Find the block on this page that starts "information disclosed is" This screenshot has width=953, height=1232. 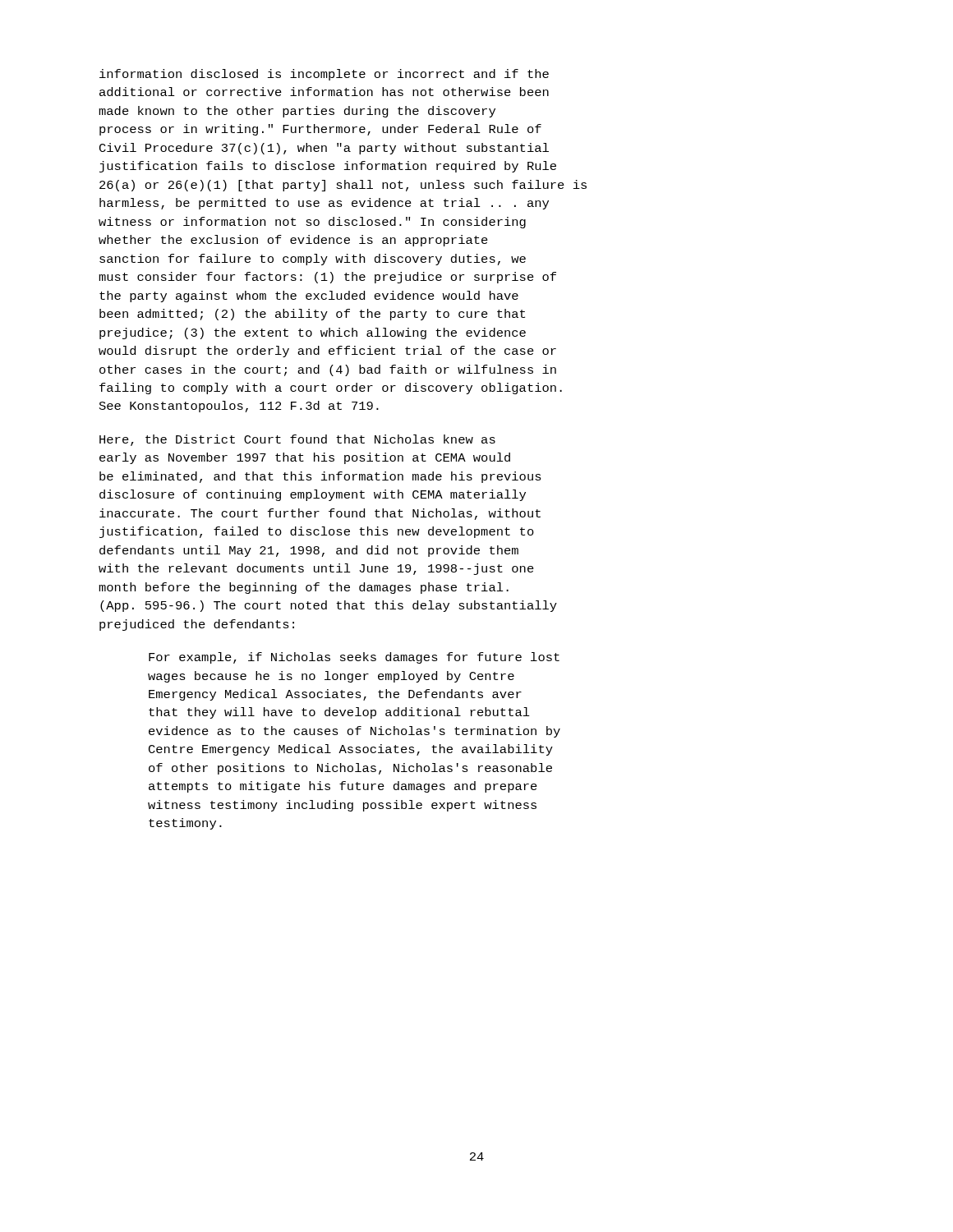pyautogui.click(x=343, y=241)
